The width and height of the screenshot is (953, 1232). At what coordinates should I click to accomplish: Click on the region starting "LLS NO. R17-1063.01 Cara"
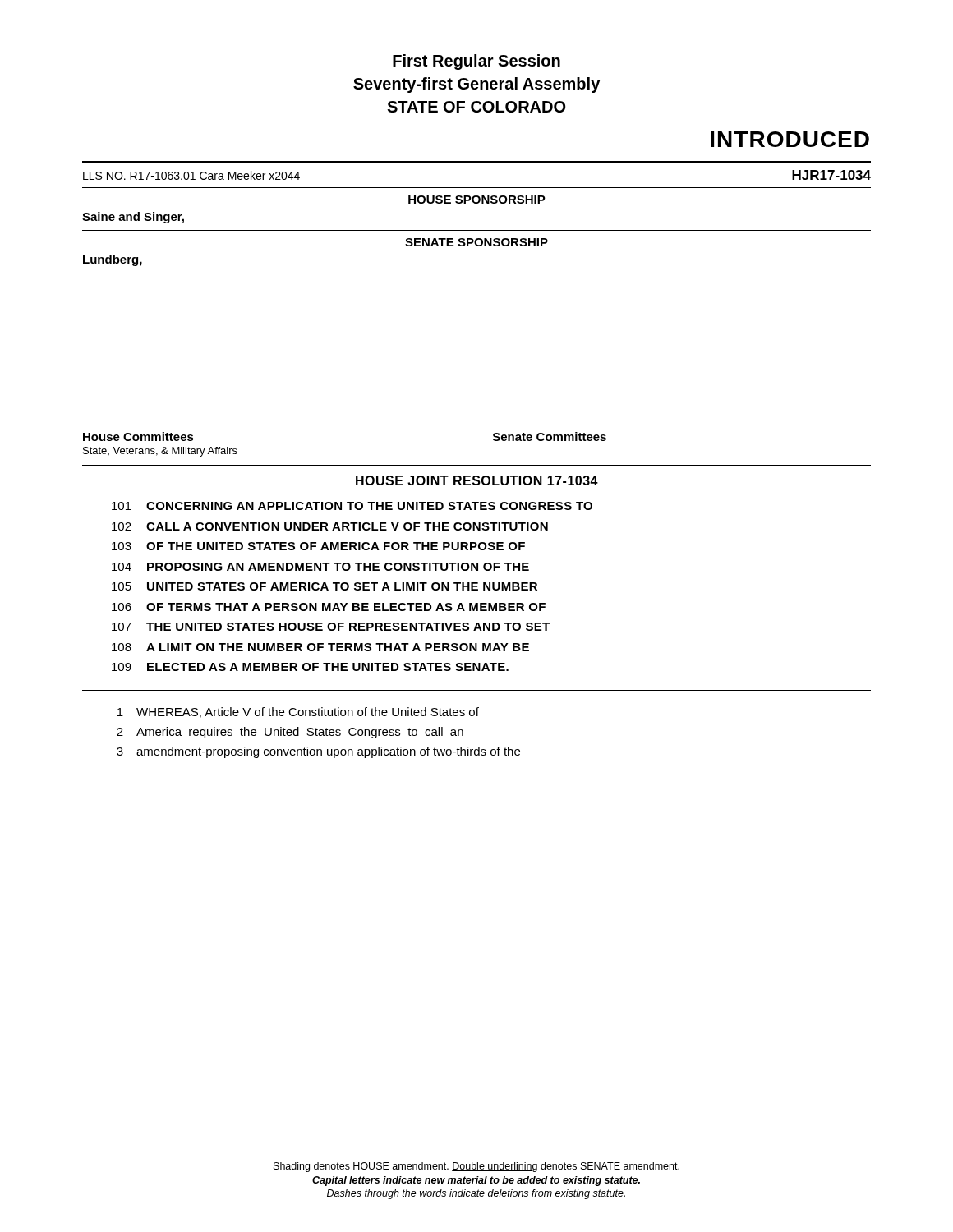tap(476, 176)
